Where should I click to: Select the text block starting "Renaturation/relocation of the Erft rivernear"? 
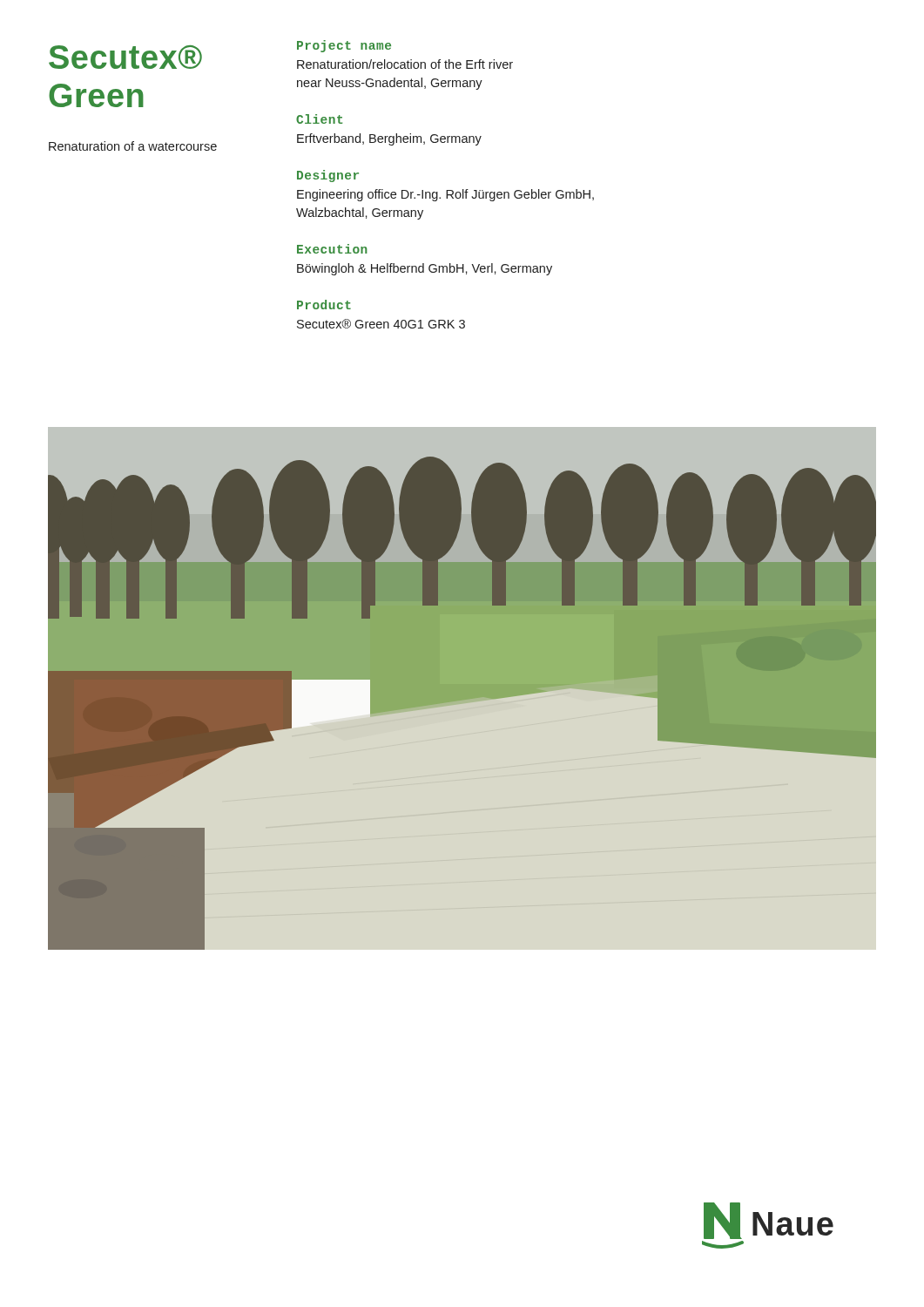point(405,74)
